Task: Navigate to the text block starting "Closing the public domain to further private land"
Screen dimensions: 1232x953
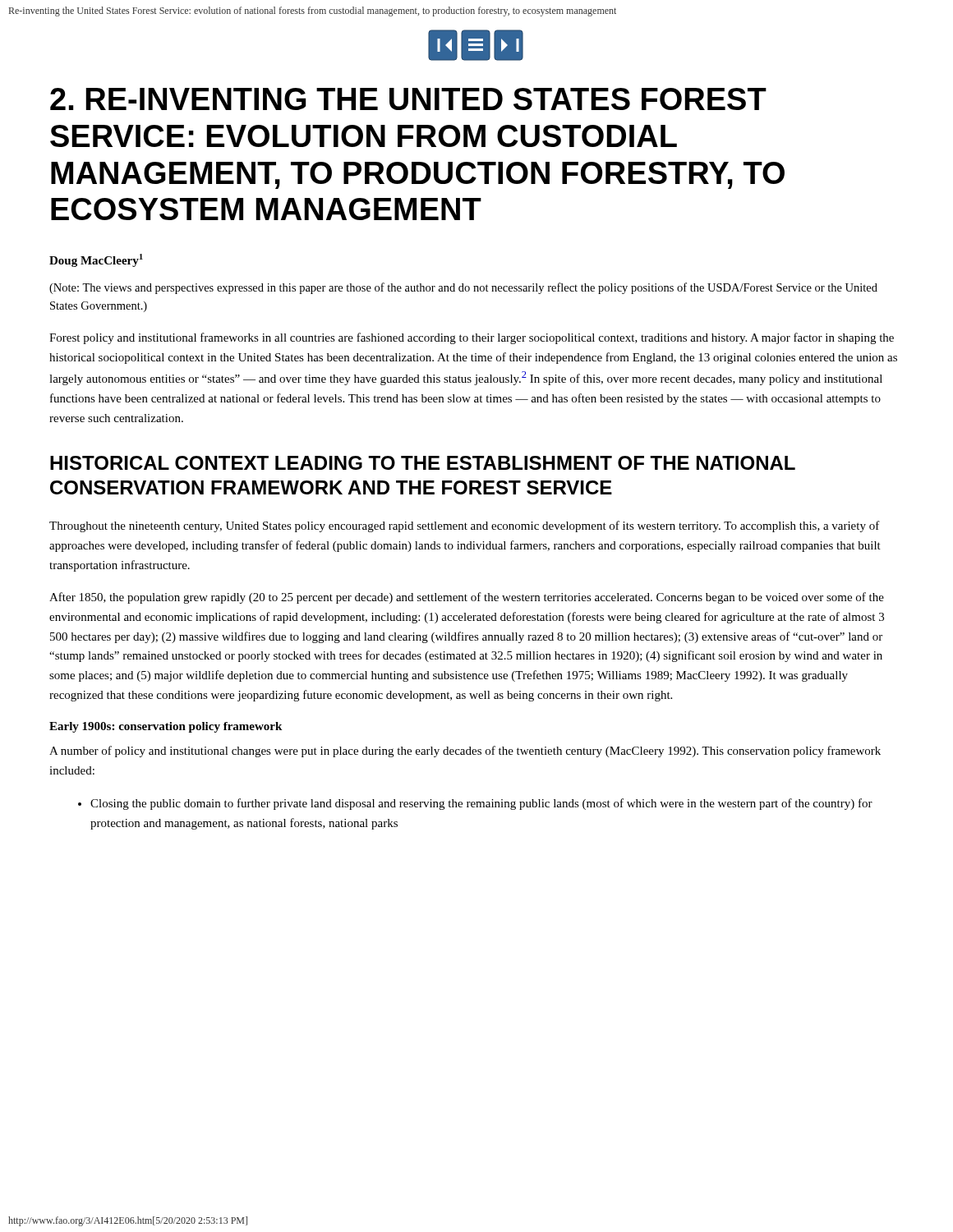Action: pyautogui.click(x=489, y=813)
